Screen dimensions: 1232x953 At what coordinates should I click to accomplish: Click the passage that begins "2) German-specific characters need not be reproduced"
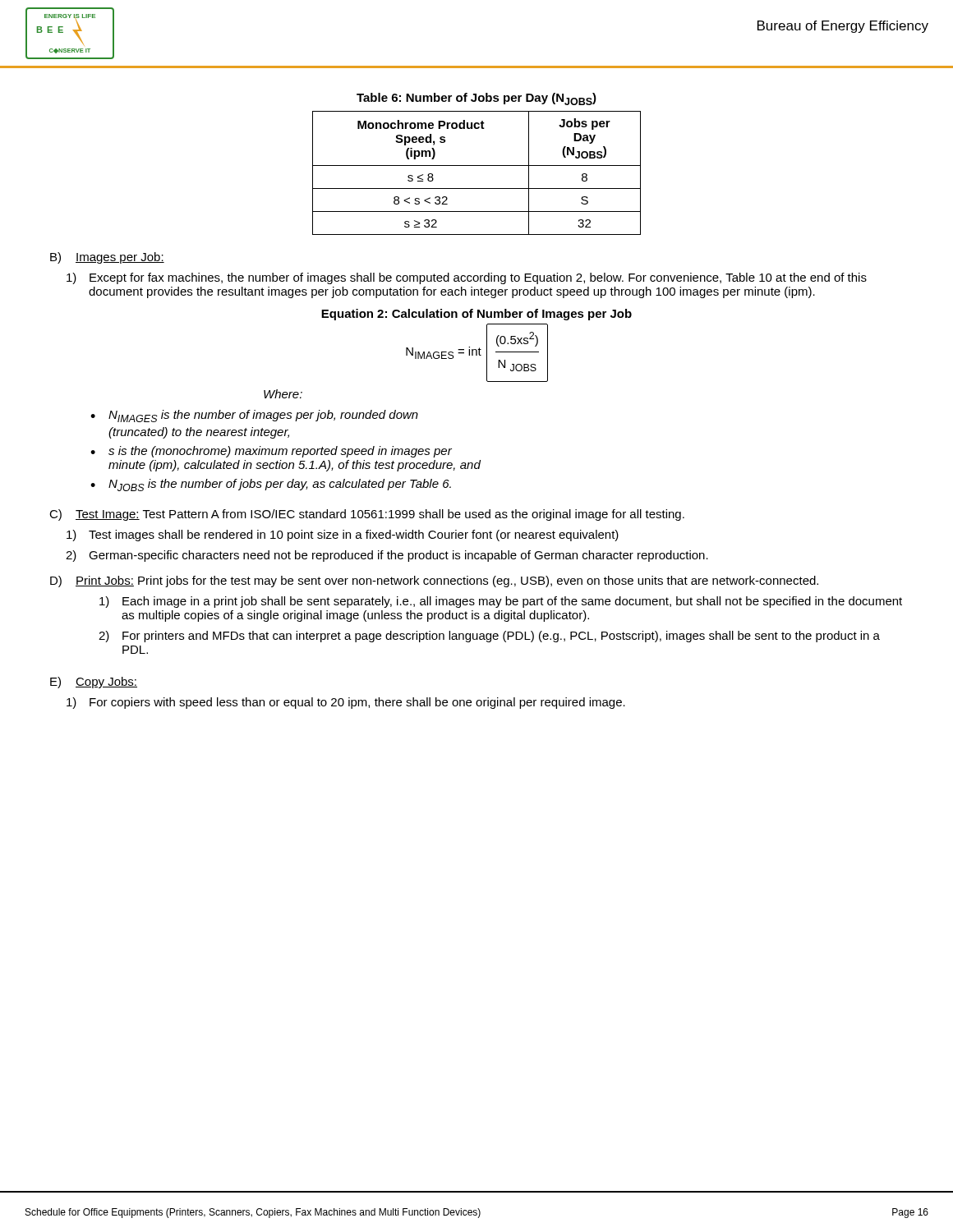387,555
